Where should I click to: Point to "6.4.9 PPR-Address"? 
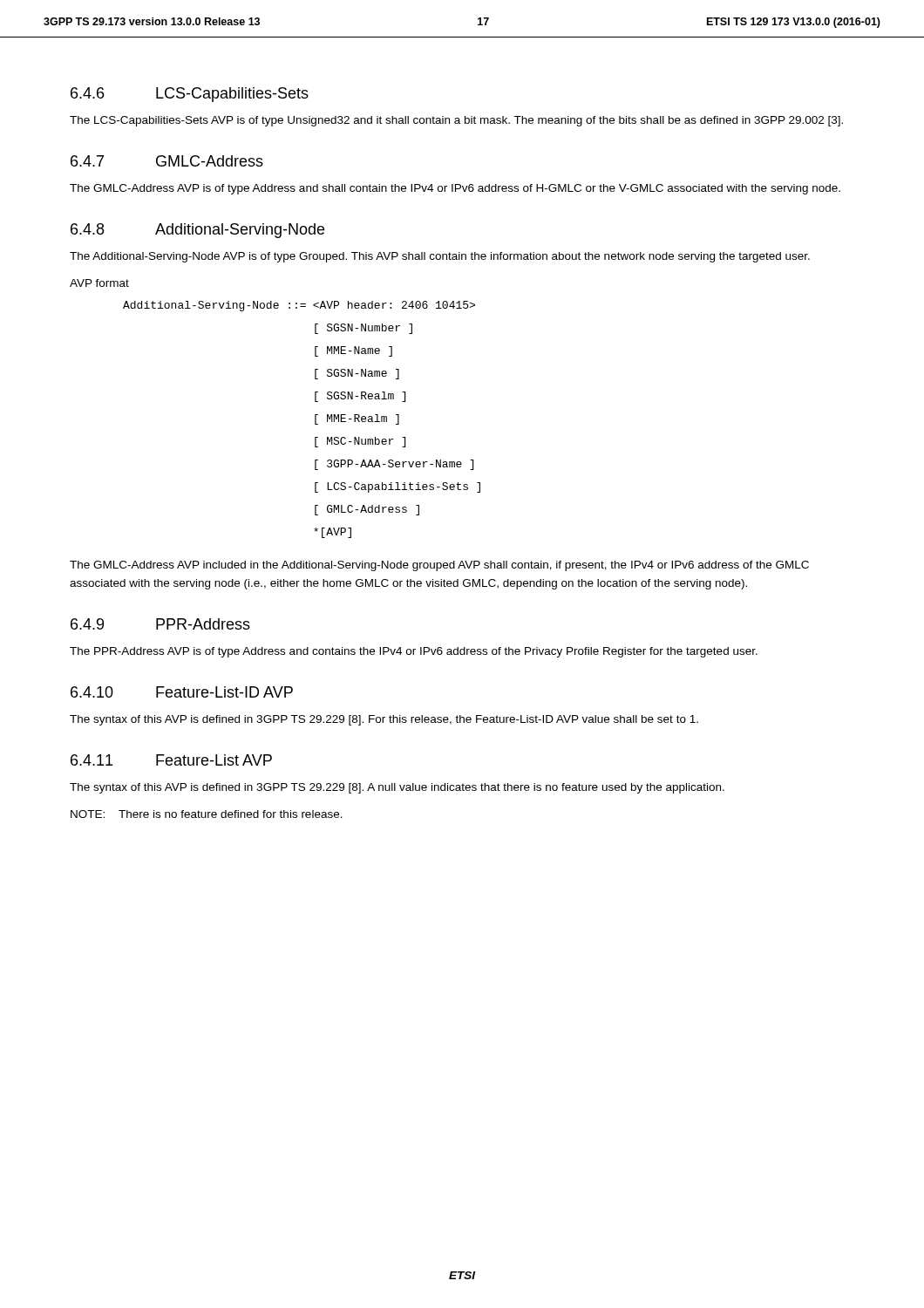click(160, 625)
